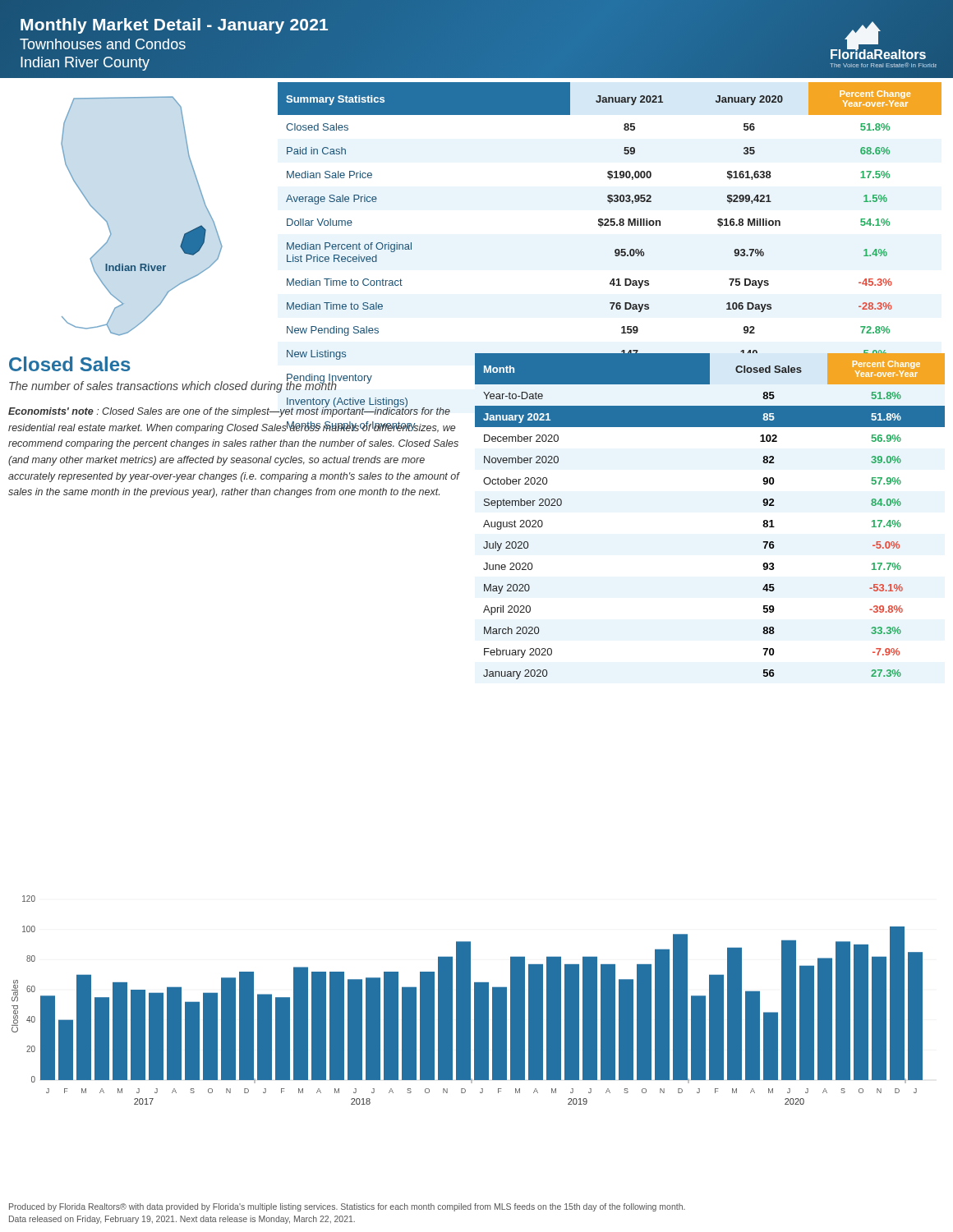Select the table that reads "November 2020"
This screenshot has height=1232, width=953.
pyautogui.click(x=710, y=518)
